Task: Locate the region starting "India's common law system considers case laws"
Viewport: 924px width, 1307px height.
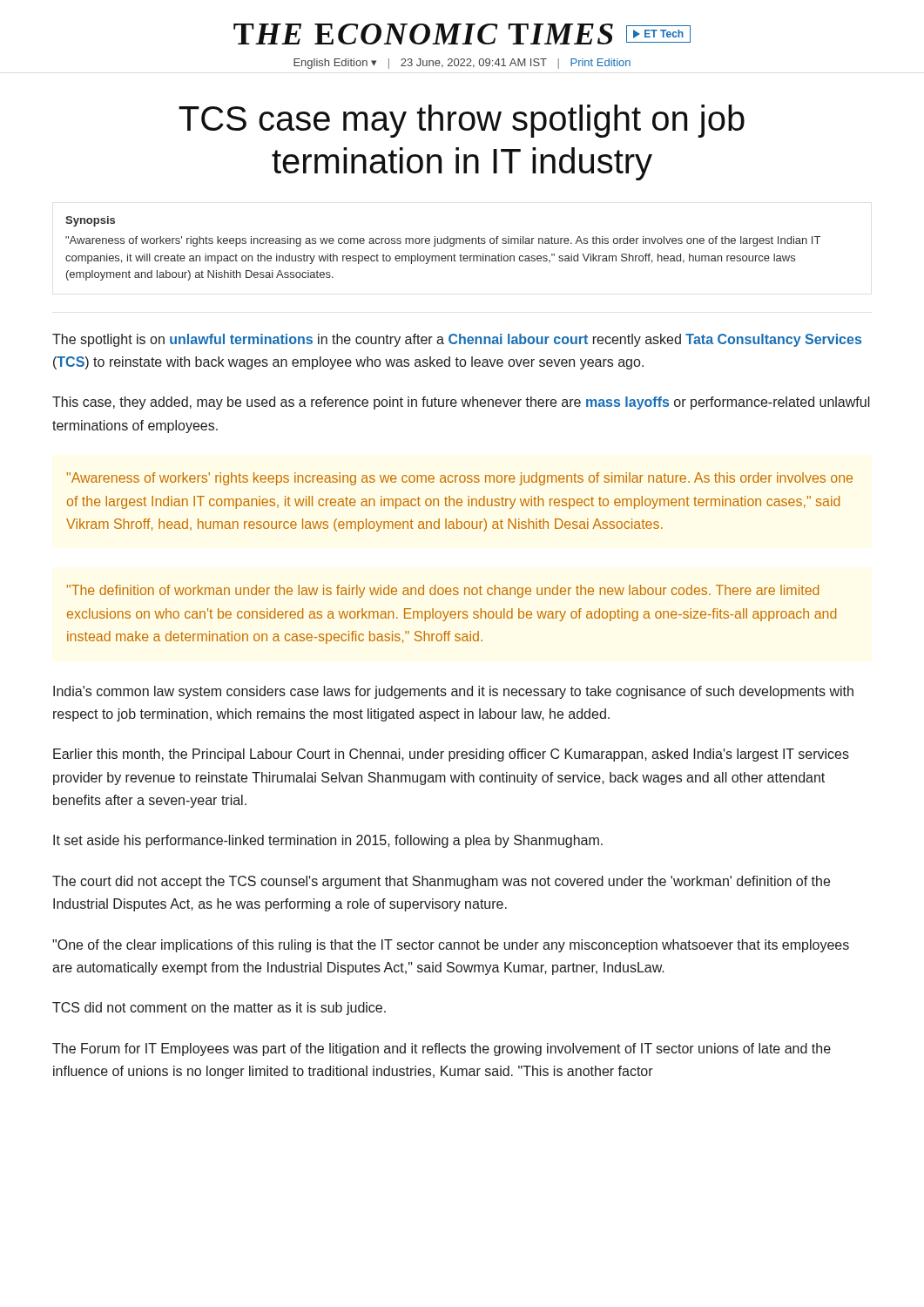Action: tap(462, 703)
